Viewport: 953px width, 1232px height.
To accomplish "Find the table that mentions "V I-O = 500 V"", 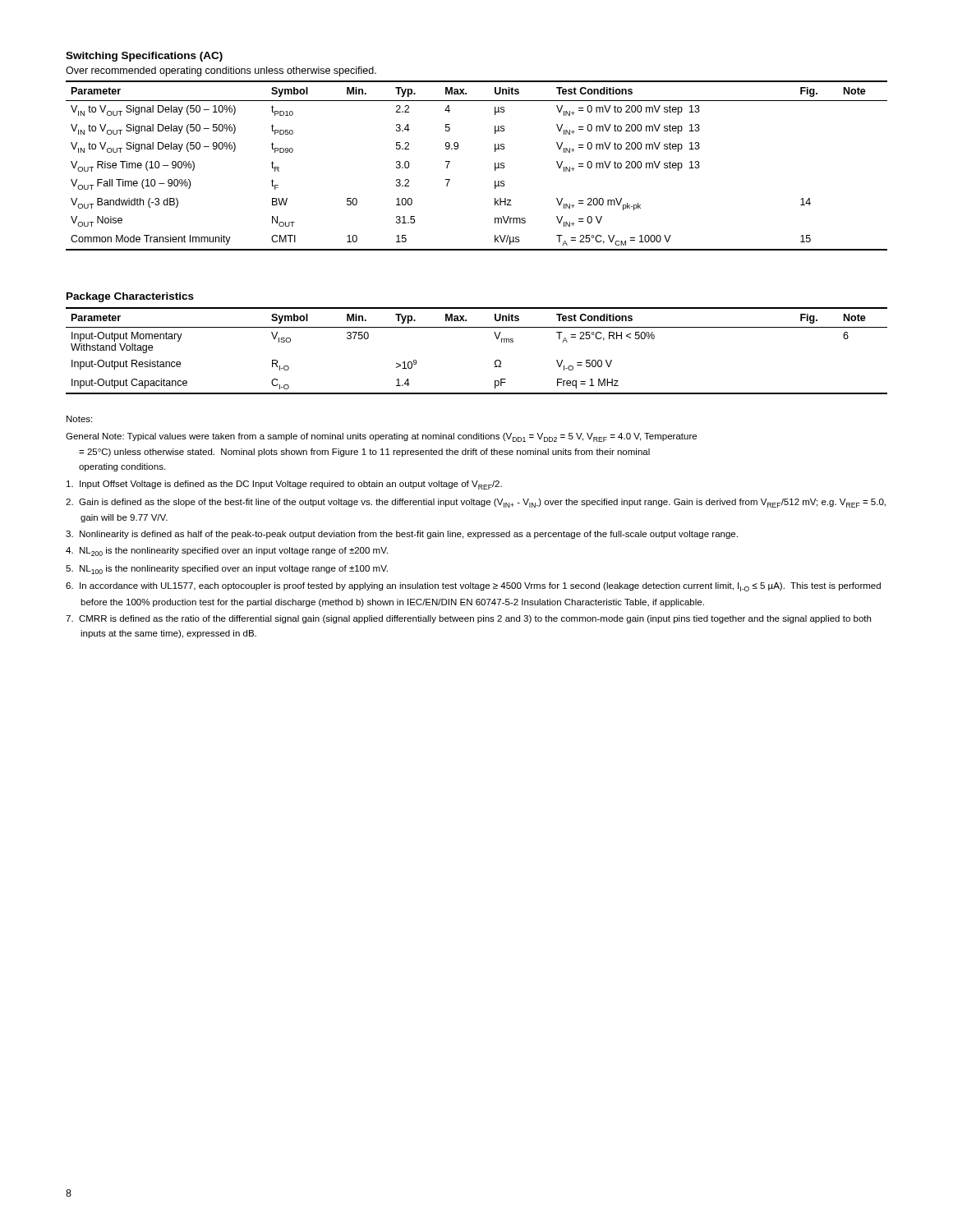I will (476, 351).
